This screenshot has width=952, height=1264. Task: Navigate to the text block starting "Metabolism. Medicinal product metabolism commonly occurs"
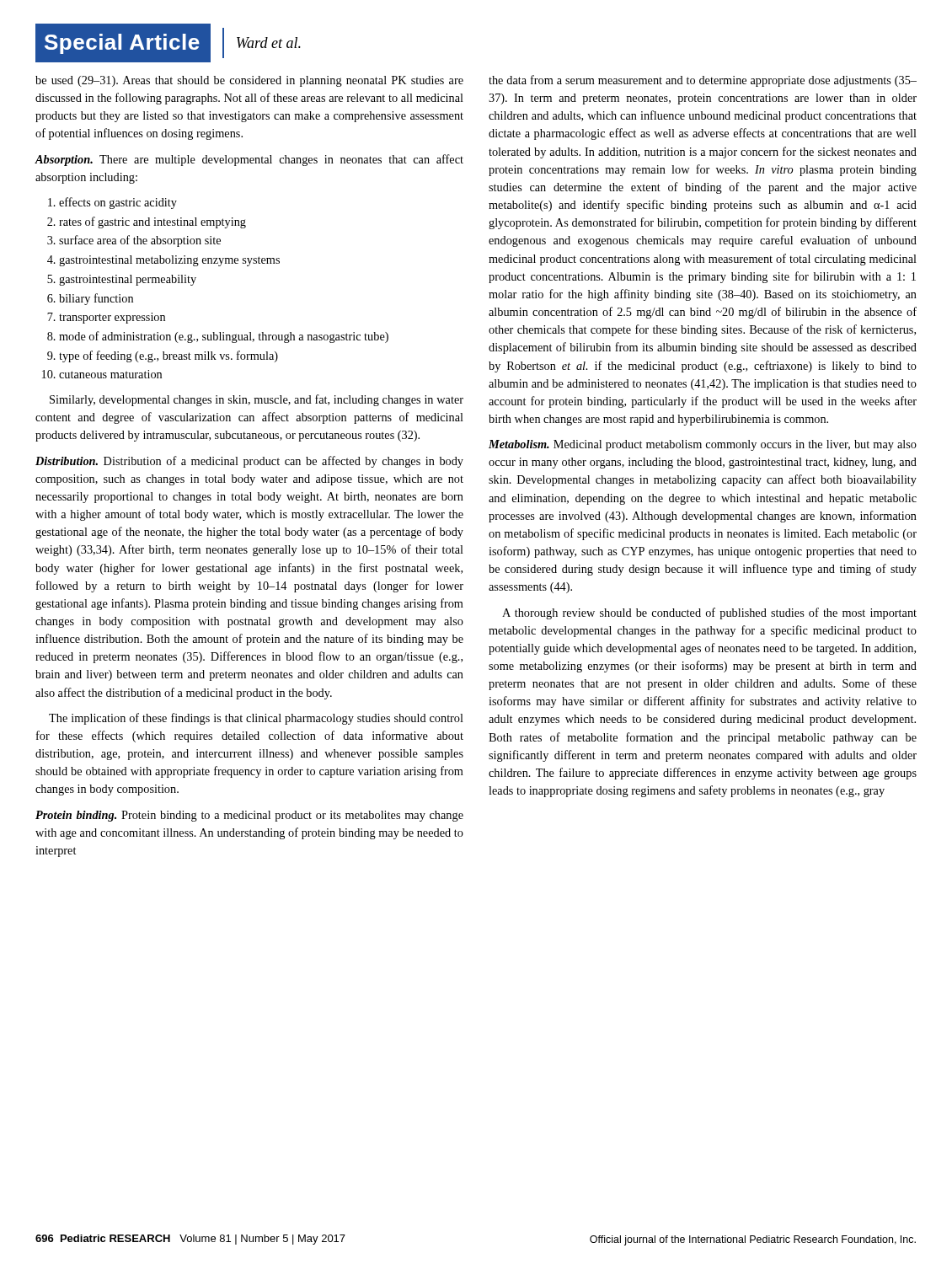tap(703, 516)
